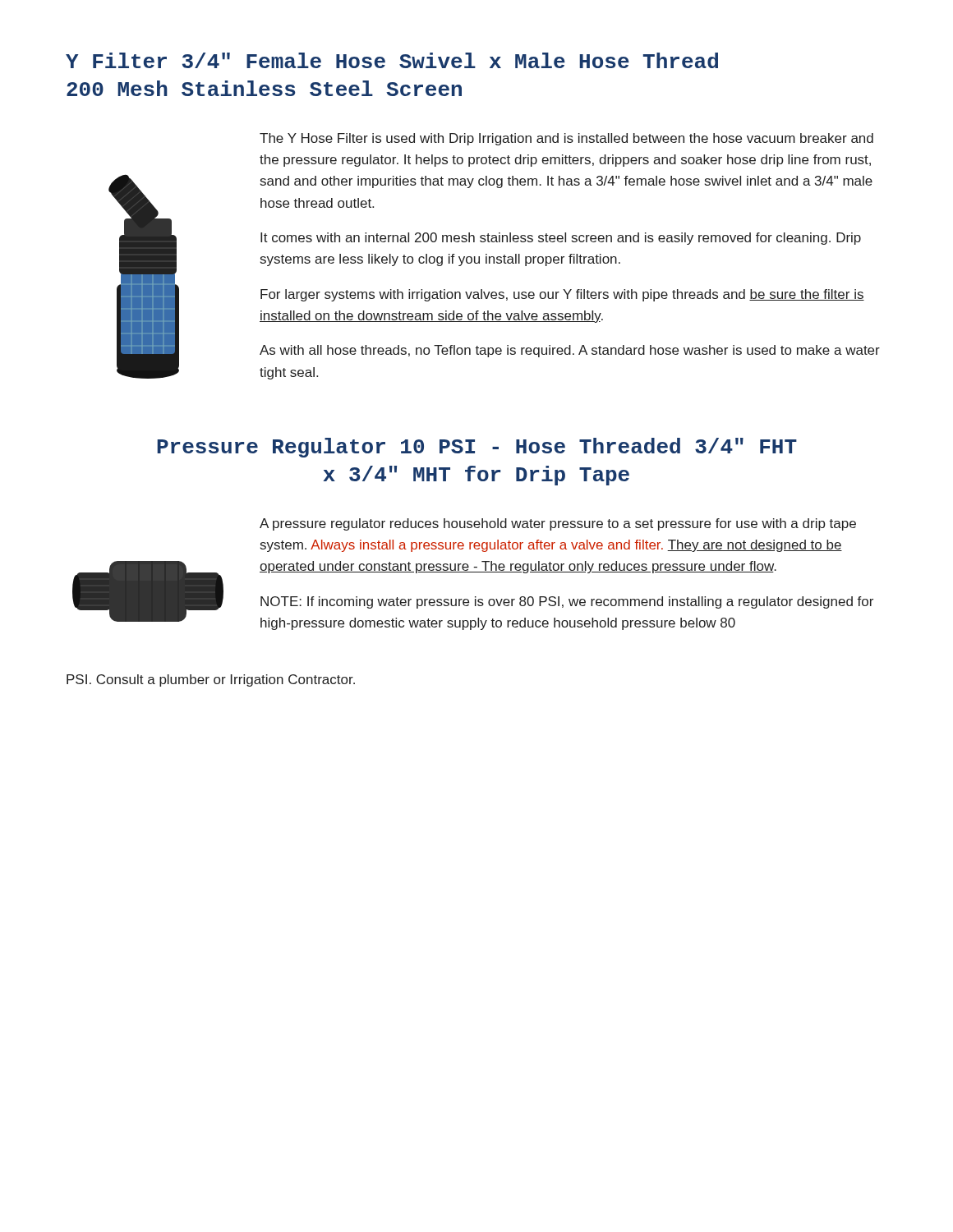Point to the text starting "It comes with an"
This screenshot has width=953, height=1232.
tap(560, 249)
